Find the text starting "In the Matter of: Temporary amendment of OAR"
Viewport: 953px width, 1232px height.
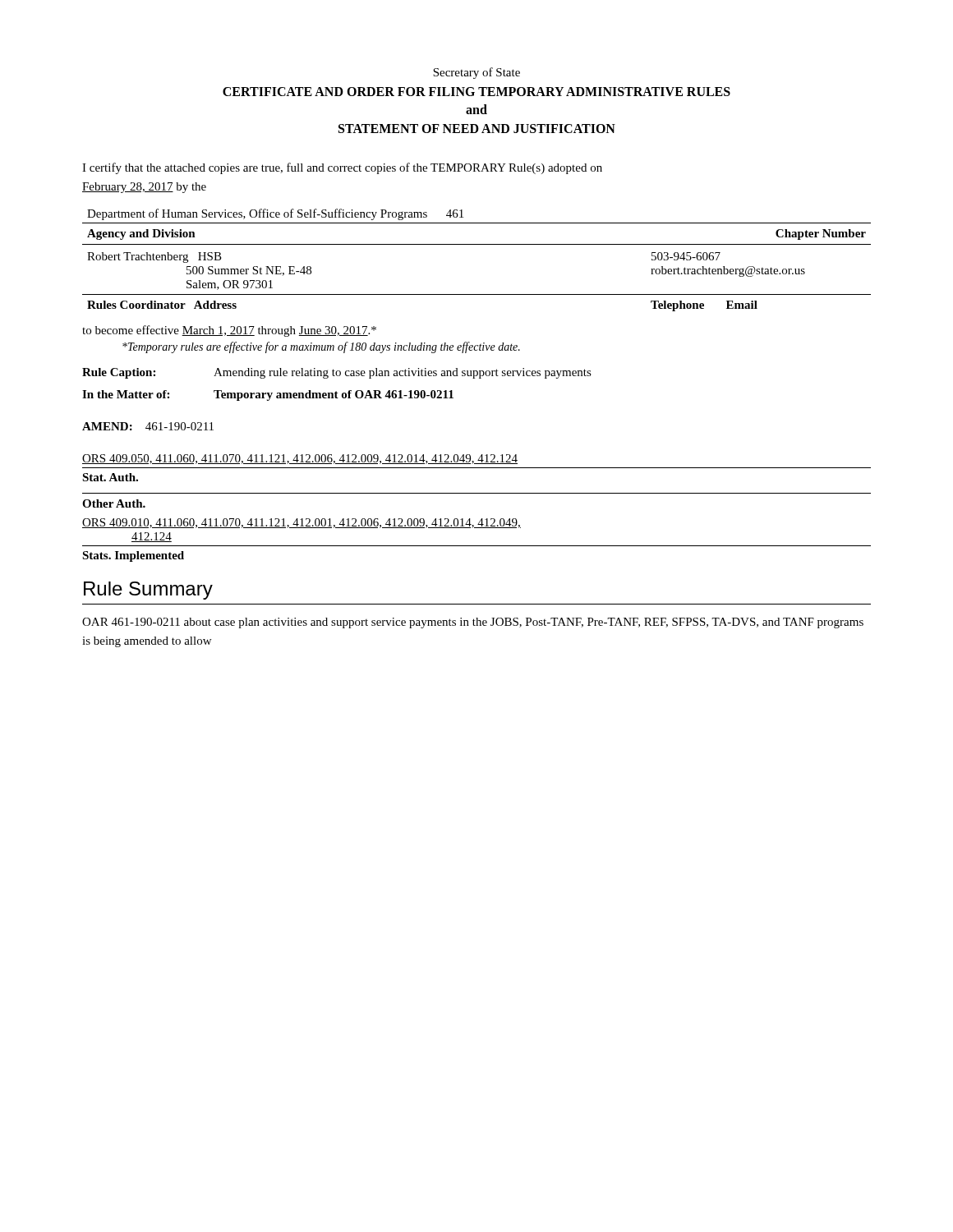268,395
